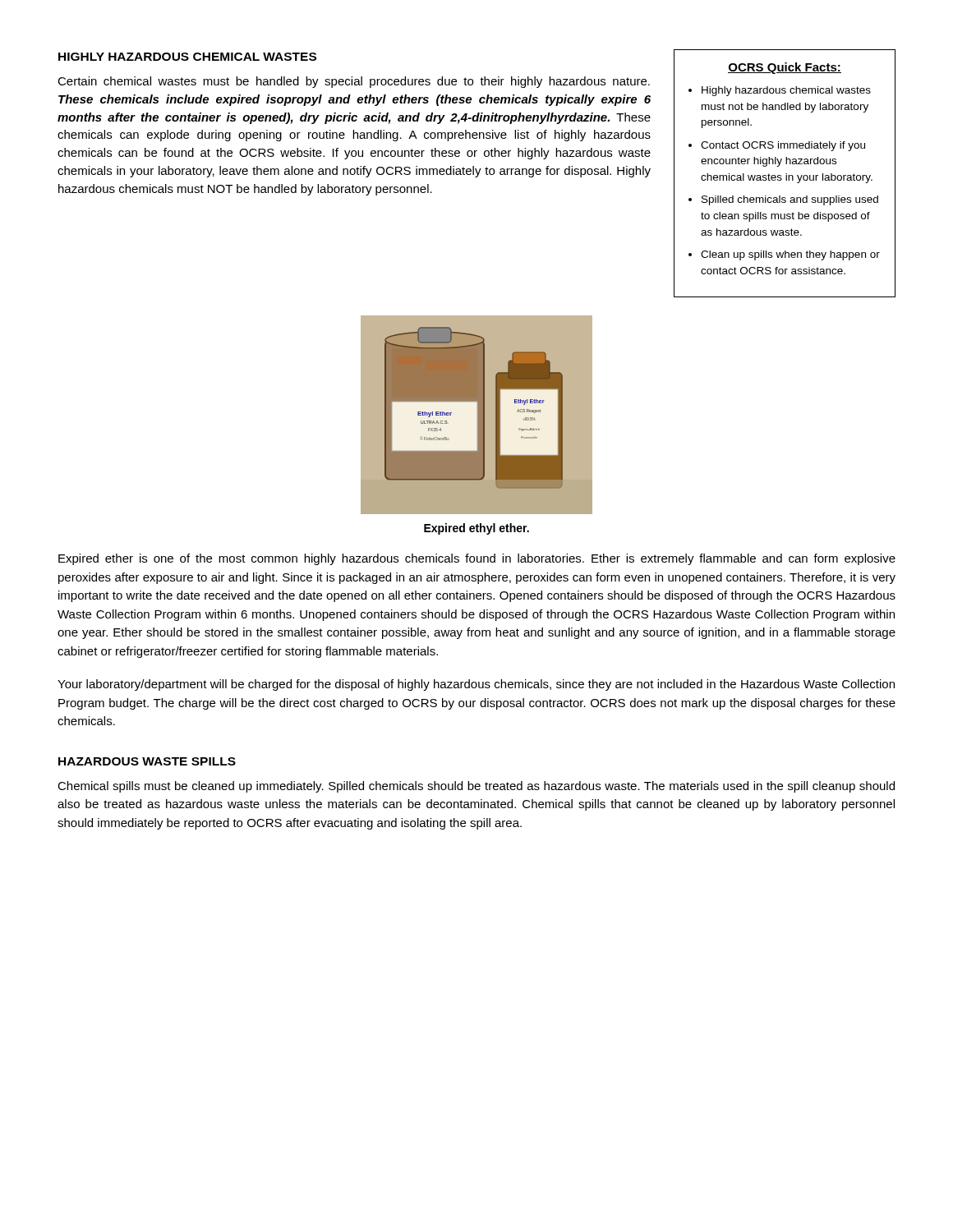This screenshot has width=953, height=1232.
Task: Locate the section header with the text "HAZARDOUS WASTE SPILLS"
Action: click(147, 761)
